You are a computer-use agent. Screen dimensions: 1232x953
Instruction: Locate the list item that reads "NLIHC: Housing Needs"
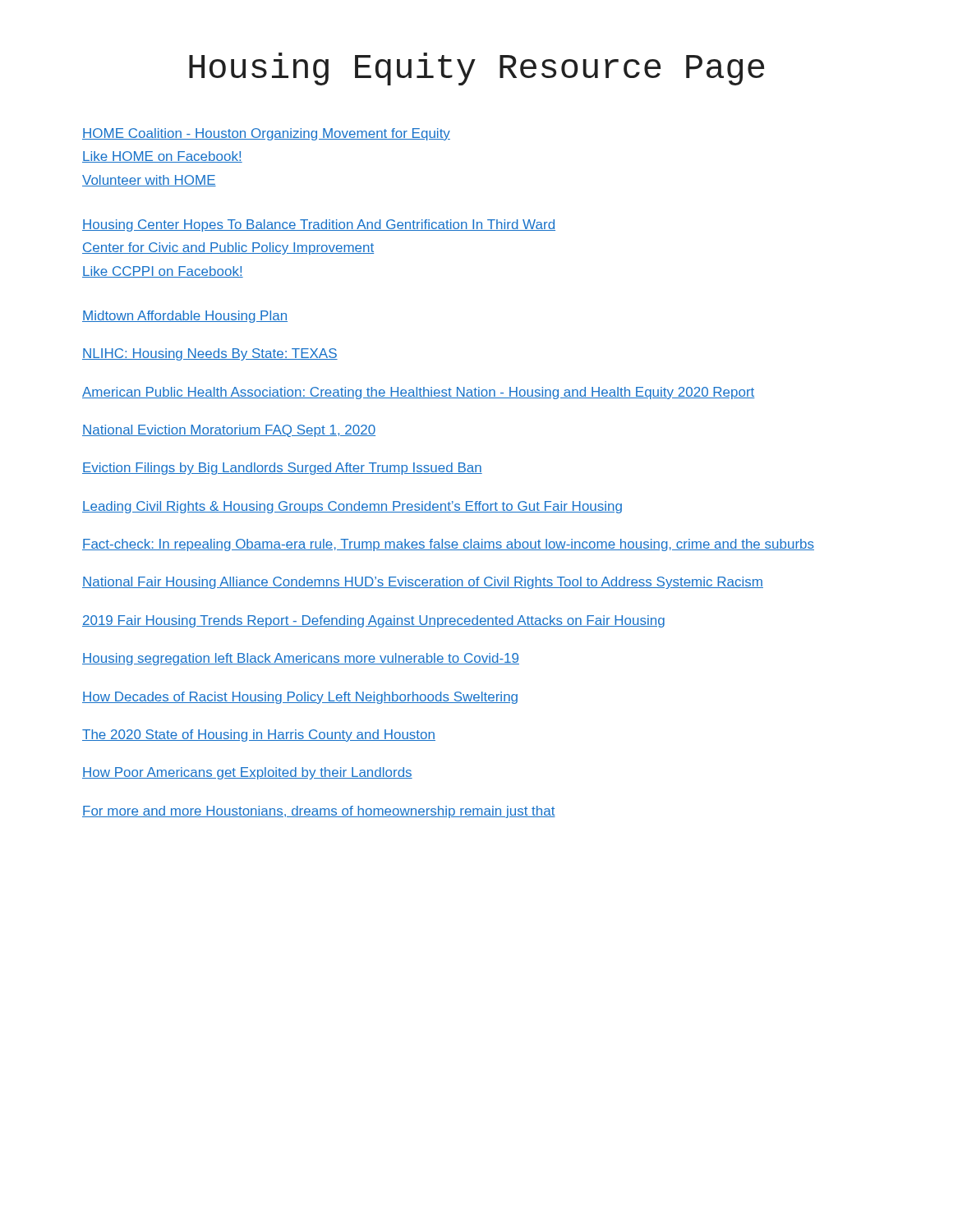pyautogui.click(x=210, y=354)
